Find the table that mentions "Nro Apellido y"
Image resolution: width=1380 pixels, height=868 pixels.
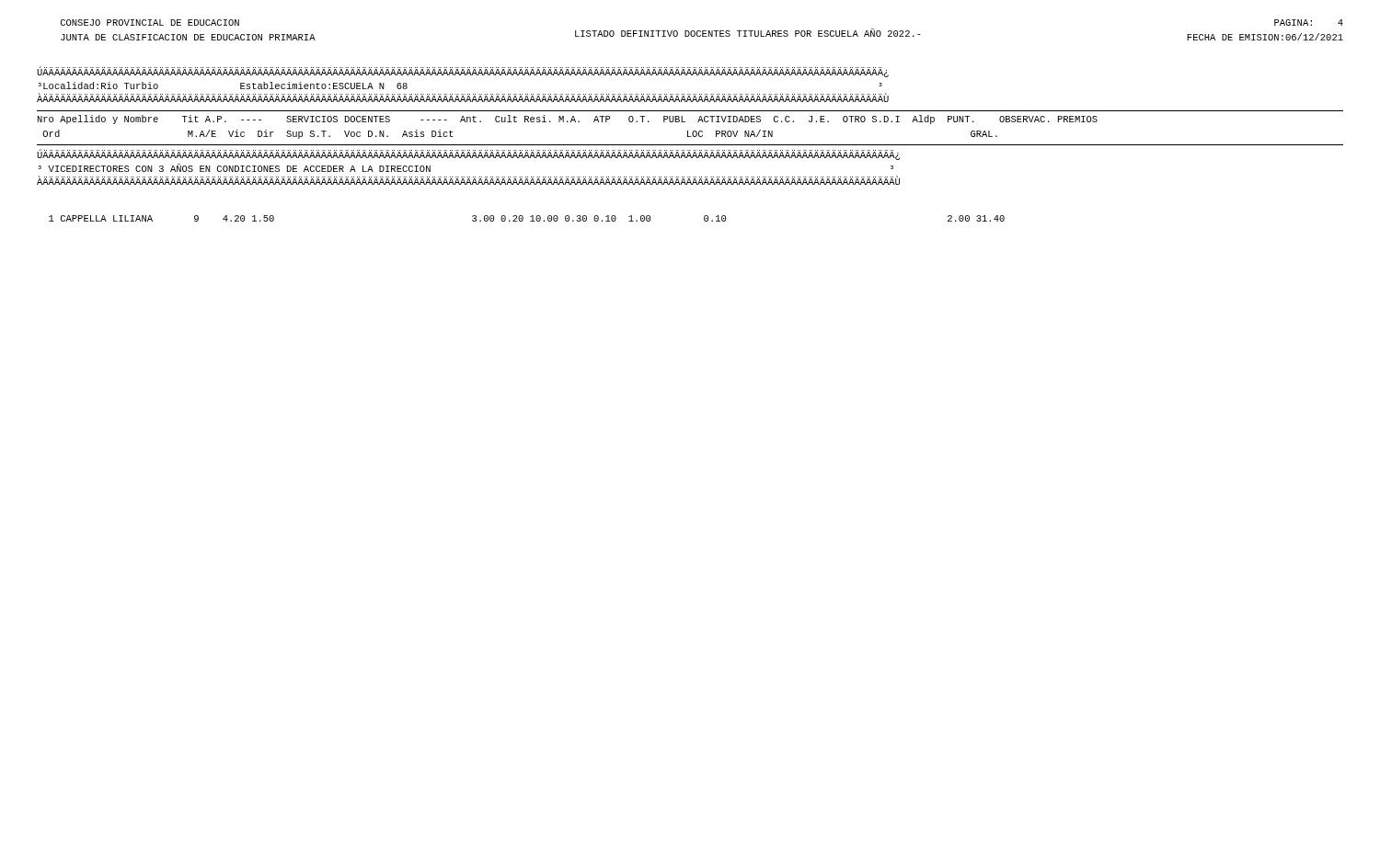[690, 128]
